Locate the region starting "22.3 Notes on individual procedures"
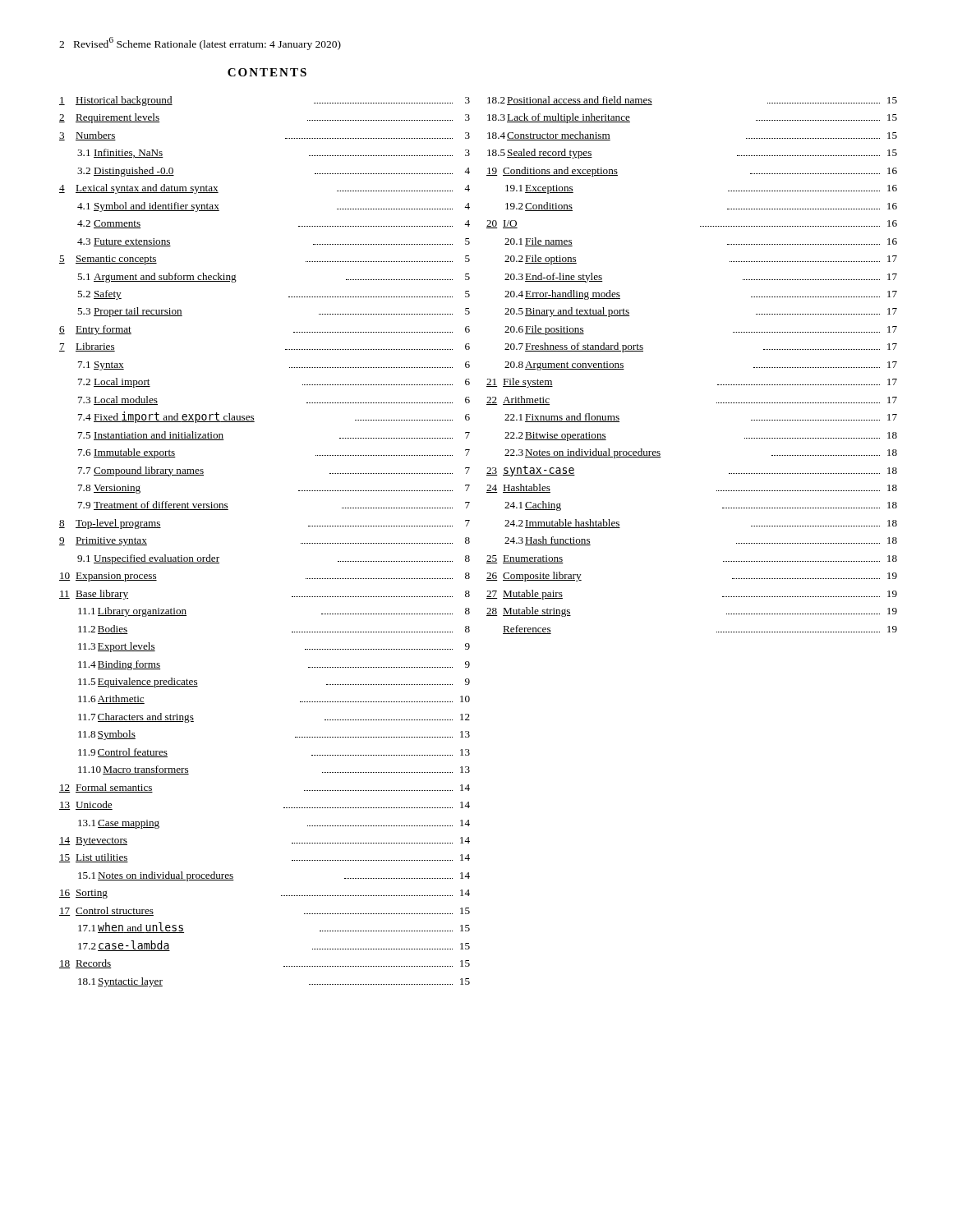Viewport: 953px width, 1232px height. (x=568, y=453)
